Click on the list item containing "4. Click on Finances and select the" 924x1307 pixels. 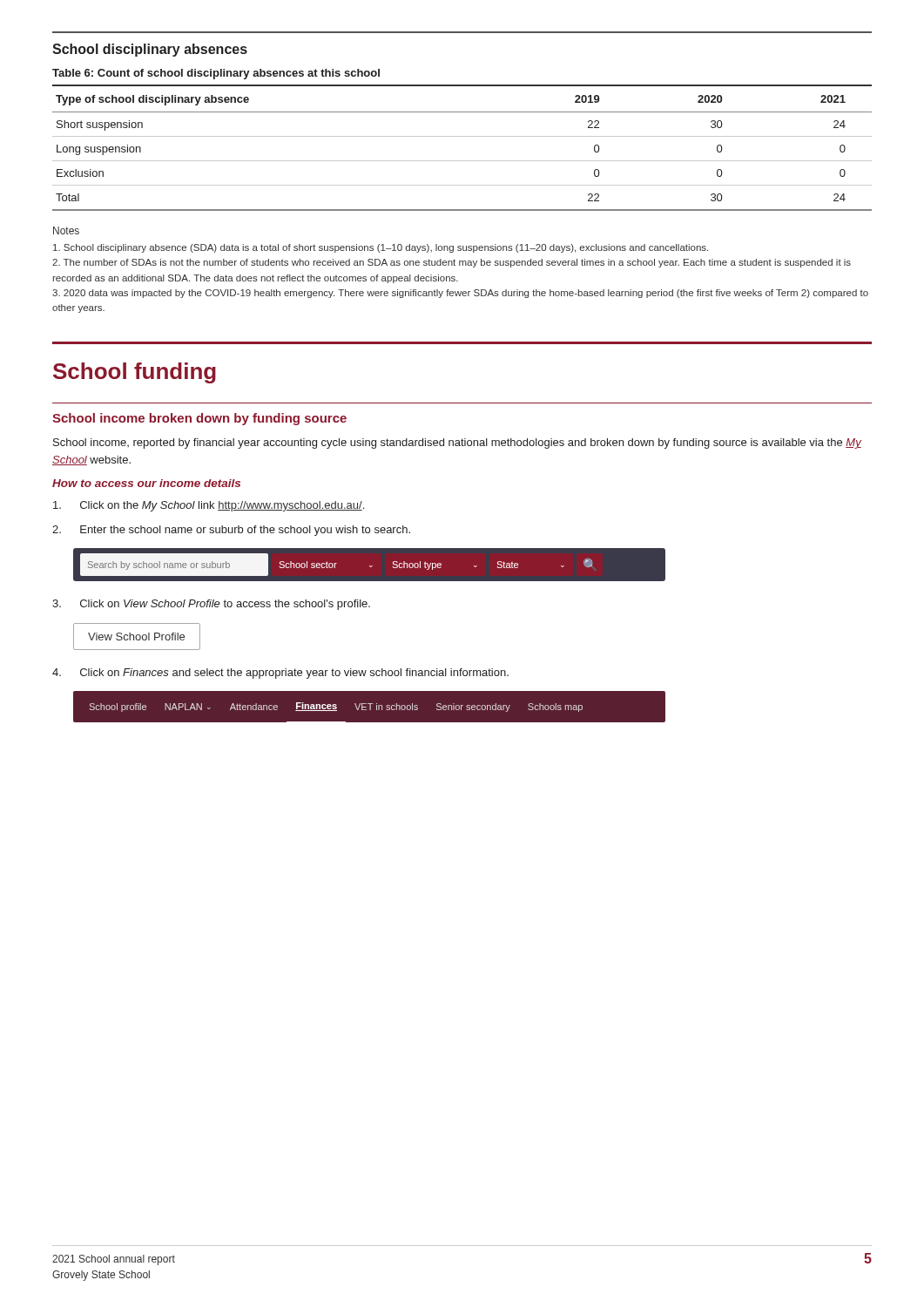click(x=281, y=672)
